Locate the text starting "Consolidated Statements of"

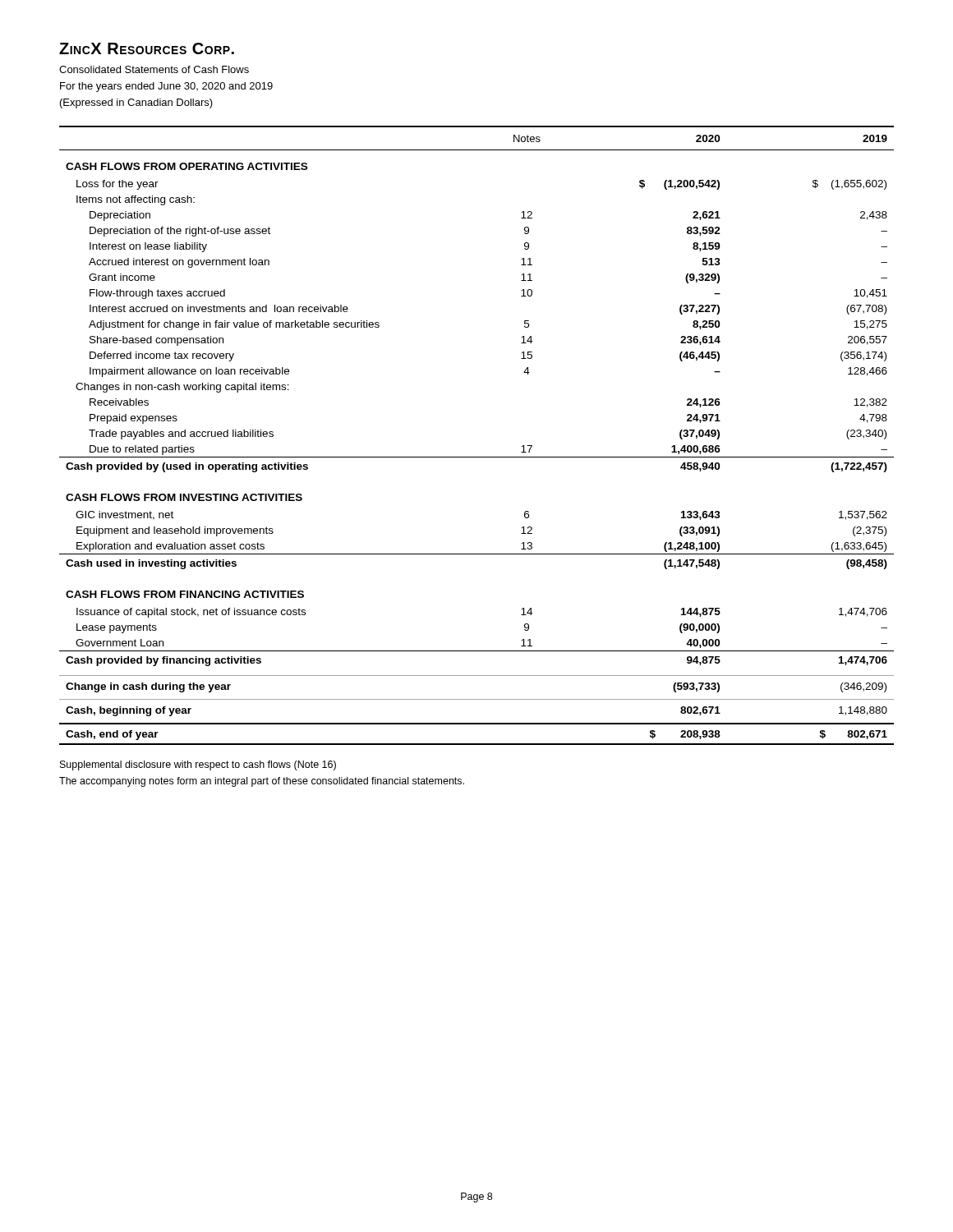coord(166,86)
